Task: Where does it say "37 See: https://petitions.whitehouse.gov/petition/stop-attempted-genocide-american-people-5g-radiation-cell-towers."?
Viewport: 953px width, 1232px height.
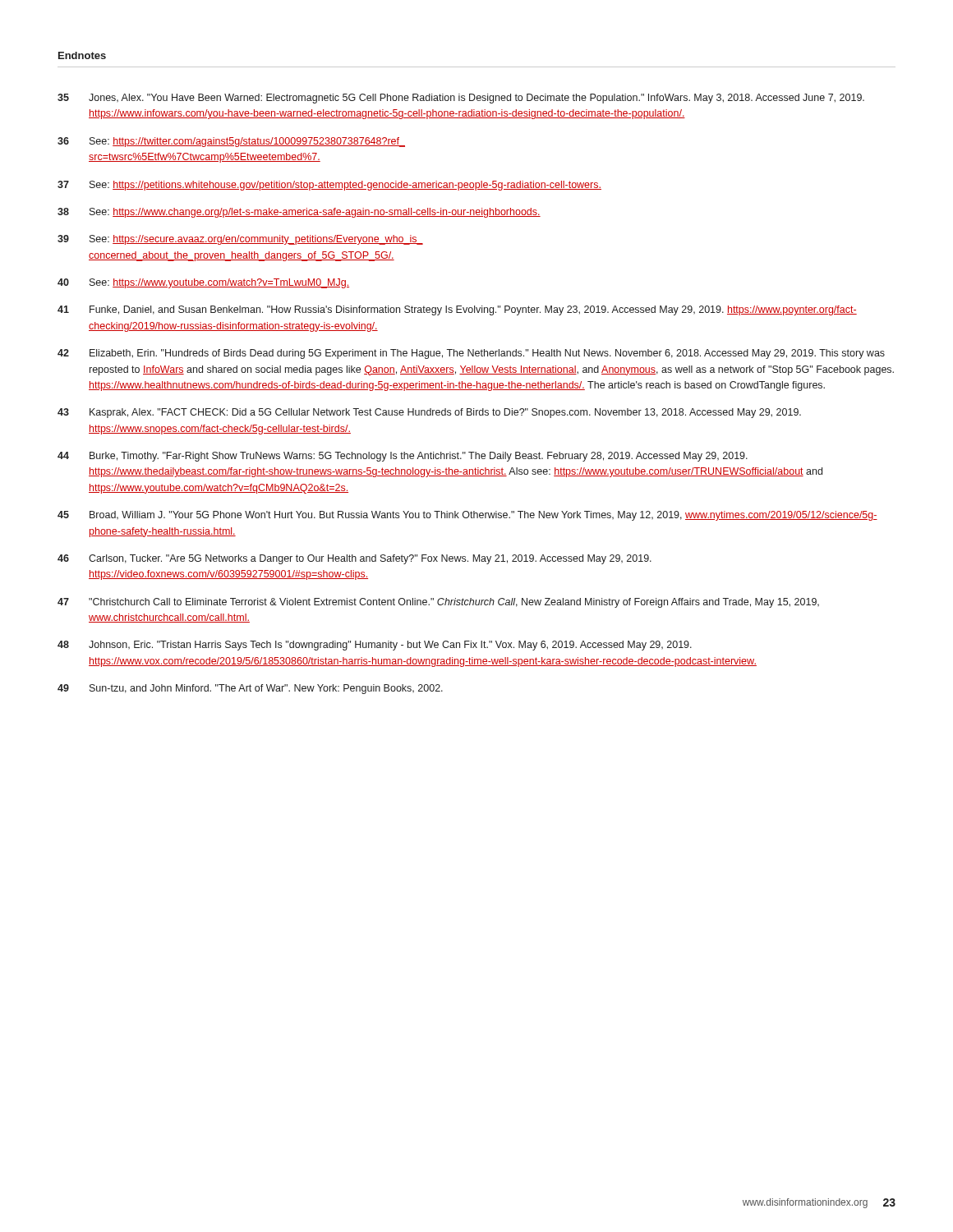Action: [x=476, y=185]
